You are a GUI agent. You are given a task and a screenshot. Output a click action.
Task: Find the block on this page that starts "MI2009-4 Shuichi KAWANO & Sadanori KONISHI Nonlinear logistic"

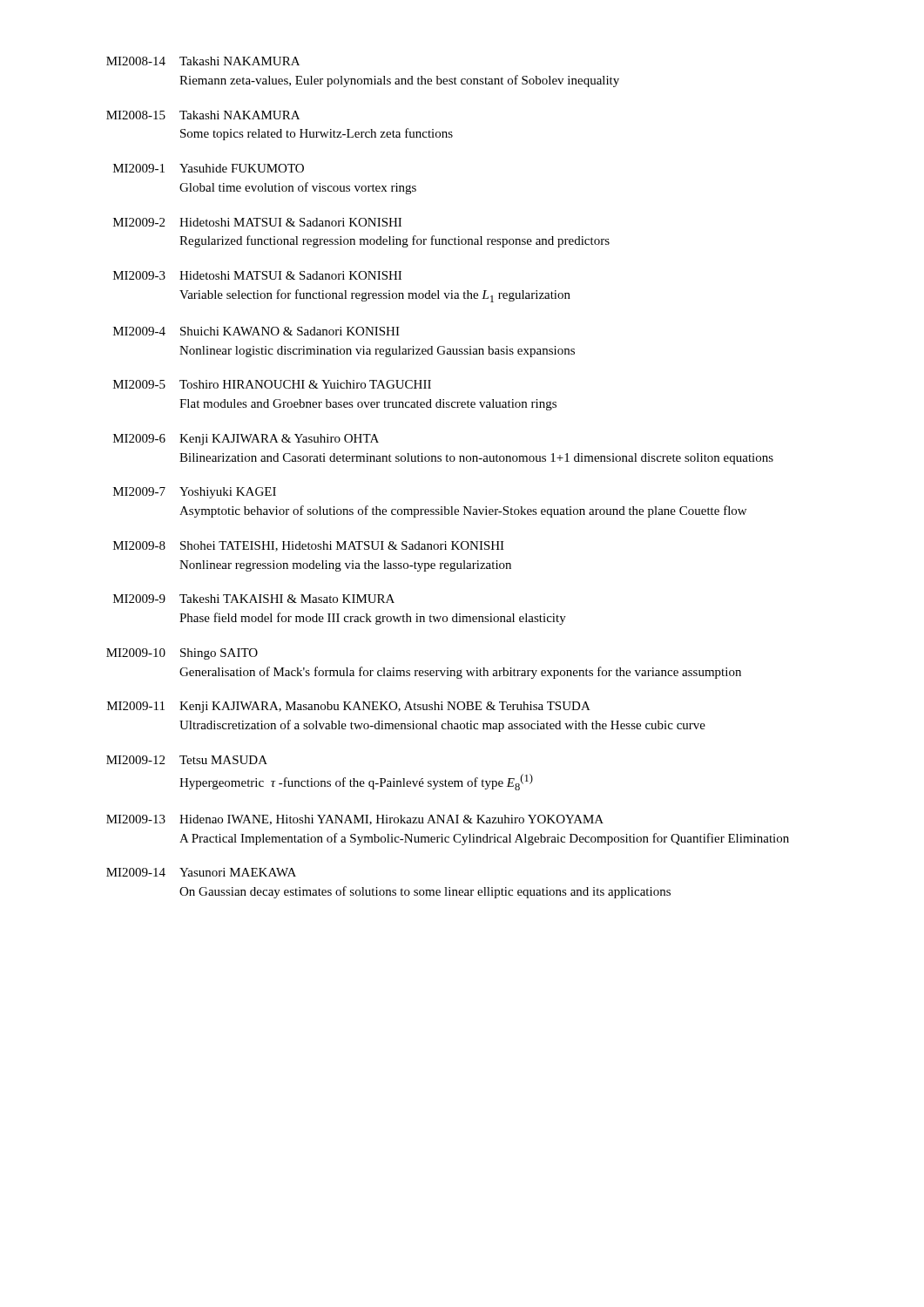point(471,341)
